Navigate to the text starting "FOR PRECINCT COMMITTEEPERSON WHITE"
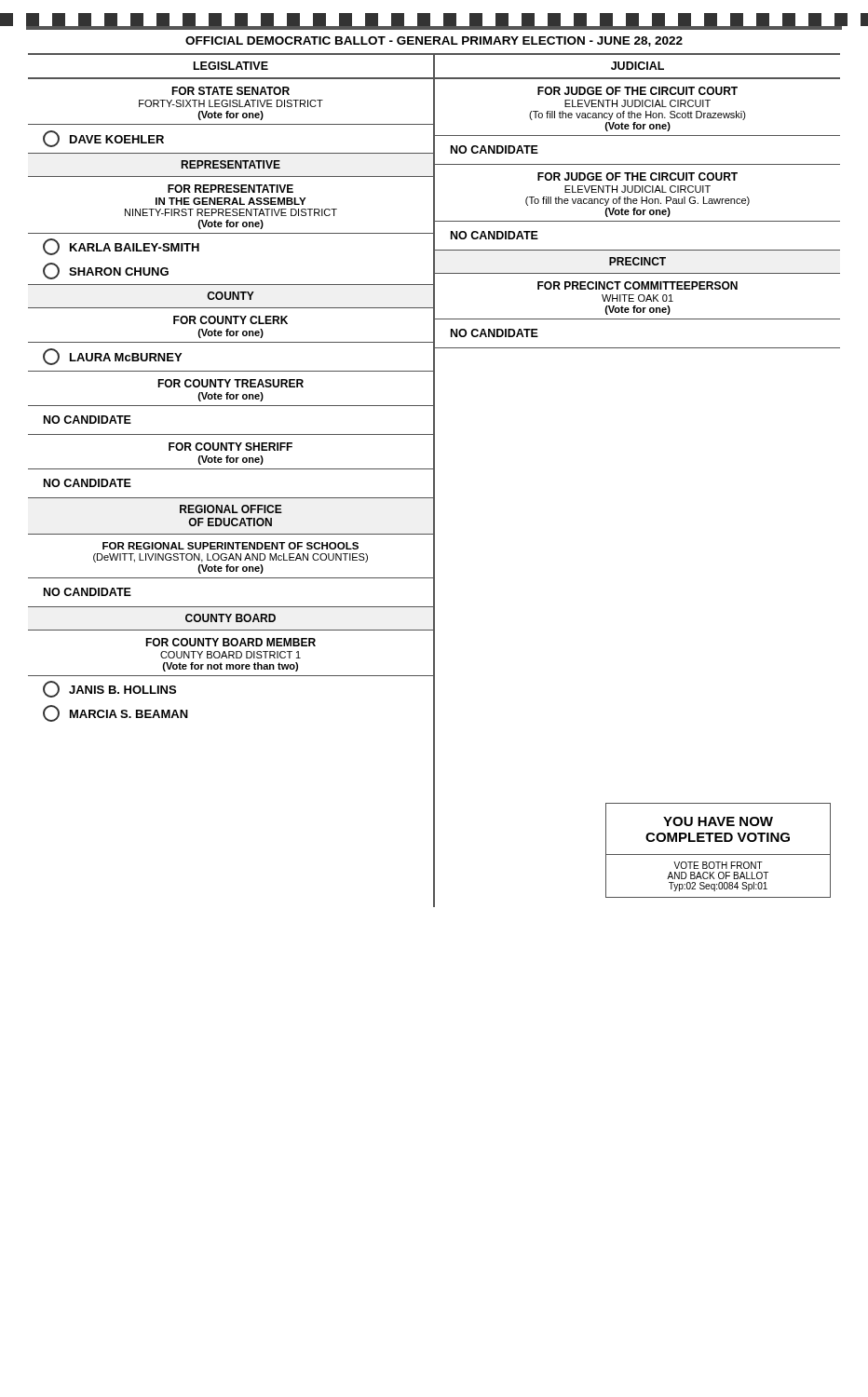 [x=638, y=297]
